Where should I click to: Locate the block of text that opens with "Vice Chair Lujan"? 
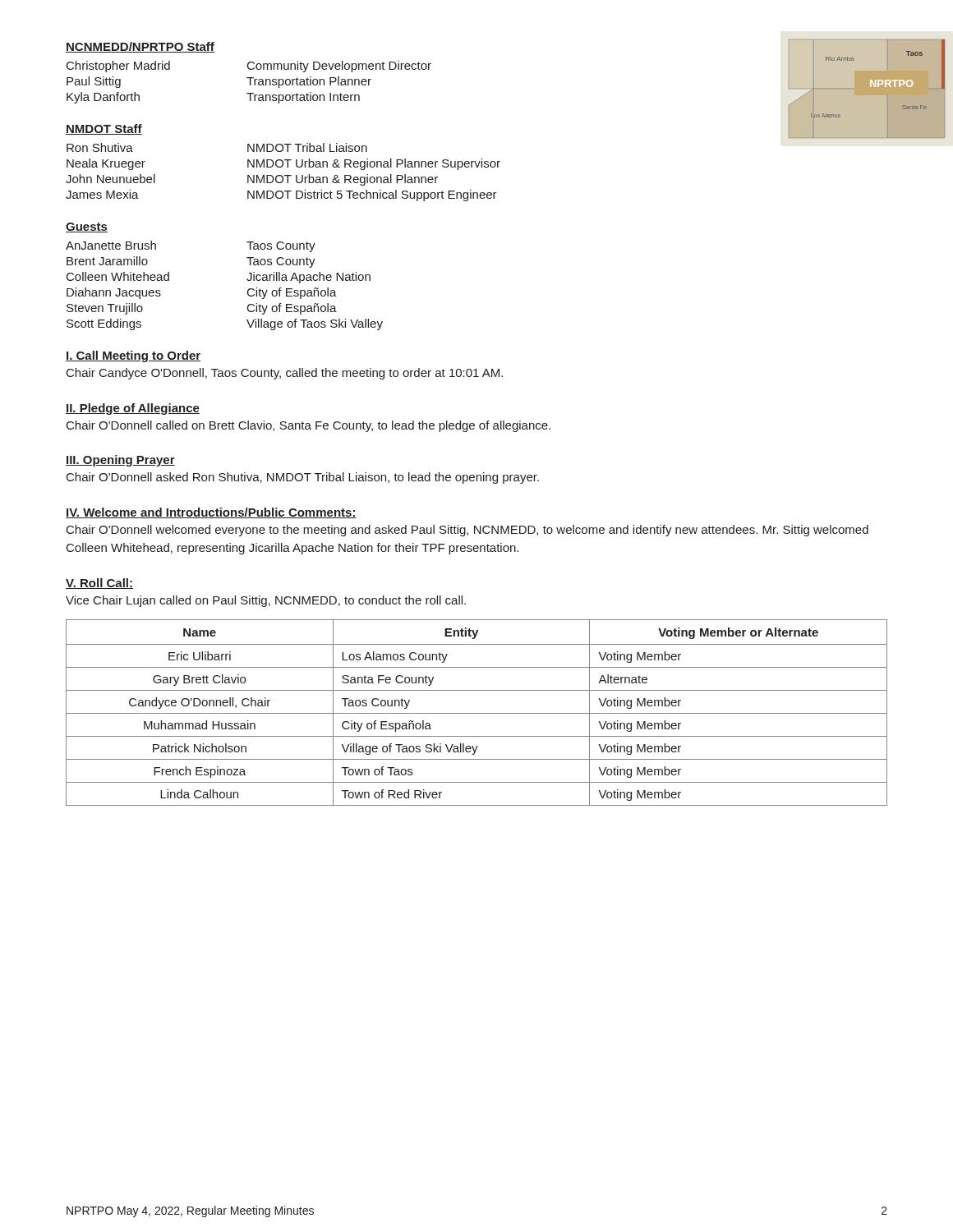click(x=266, y=600)
